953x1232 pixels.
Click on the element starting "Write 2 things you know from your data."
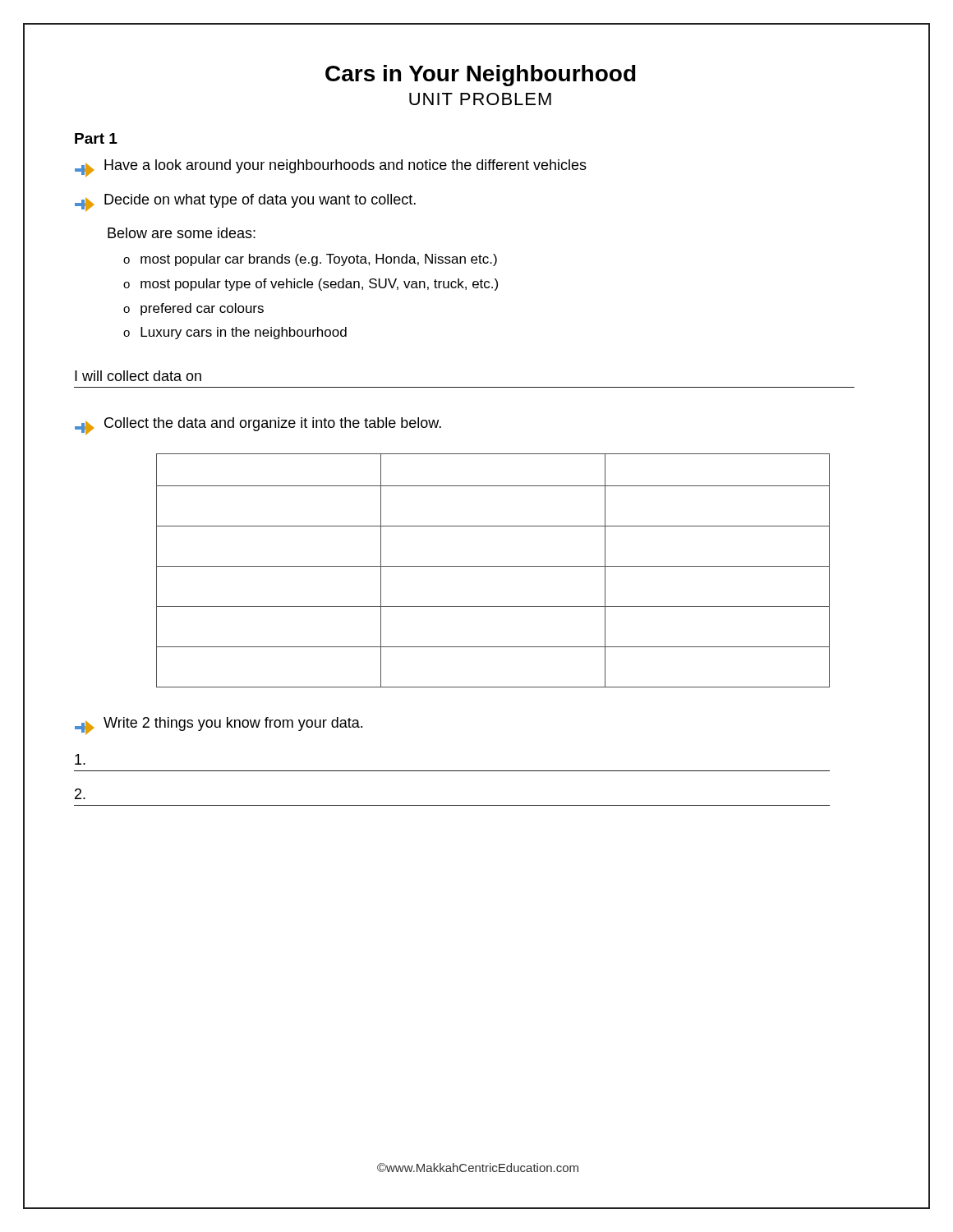tap(219, 727)
